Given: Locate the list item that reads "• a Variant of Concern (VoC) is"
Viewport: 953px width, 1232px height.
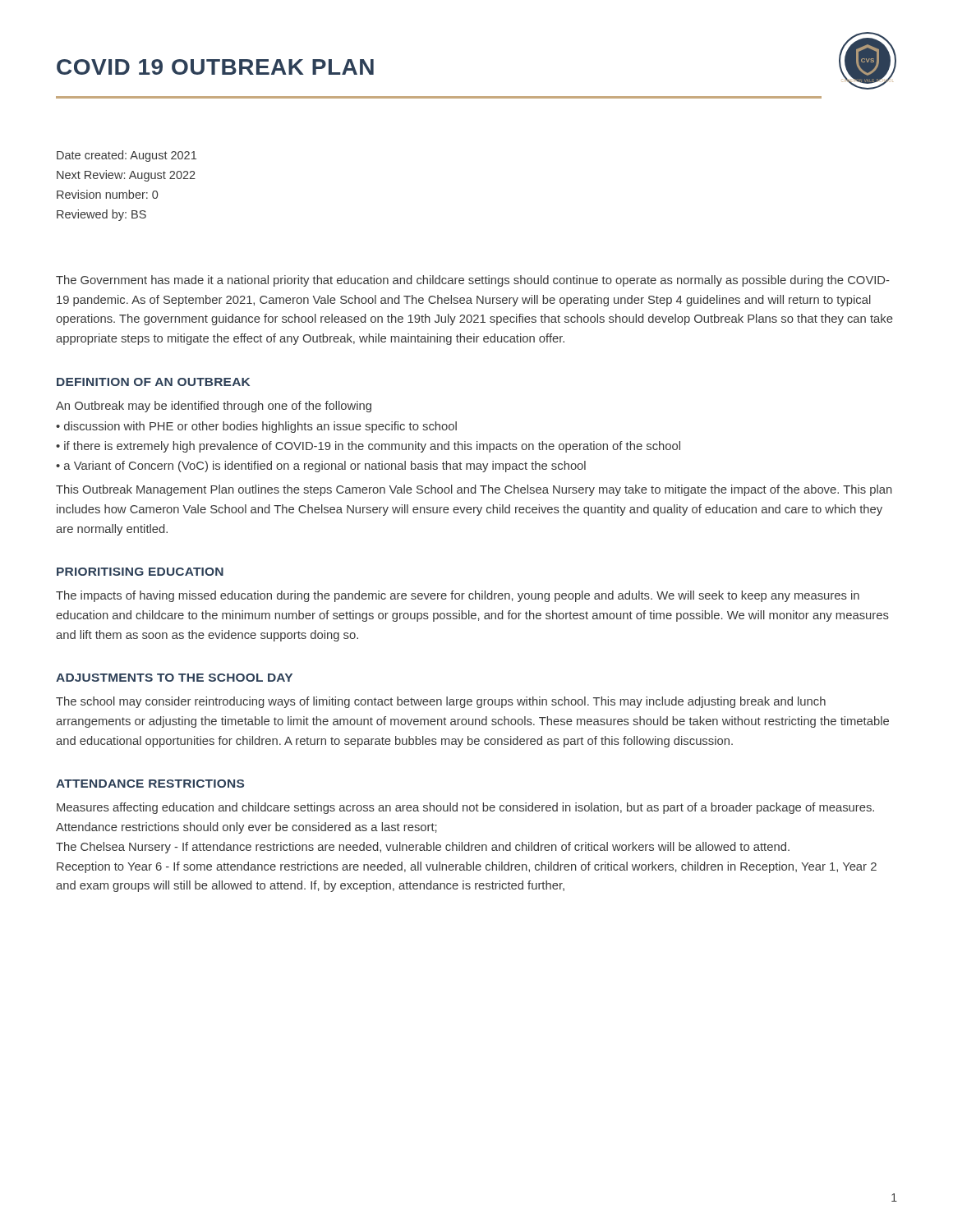Looking at the screenshot, I should click(321, 465).
